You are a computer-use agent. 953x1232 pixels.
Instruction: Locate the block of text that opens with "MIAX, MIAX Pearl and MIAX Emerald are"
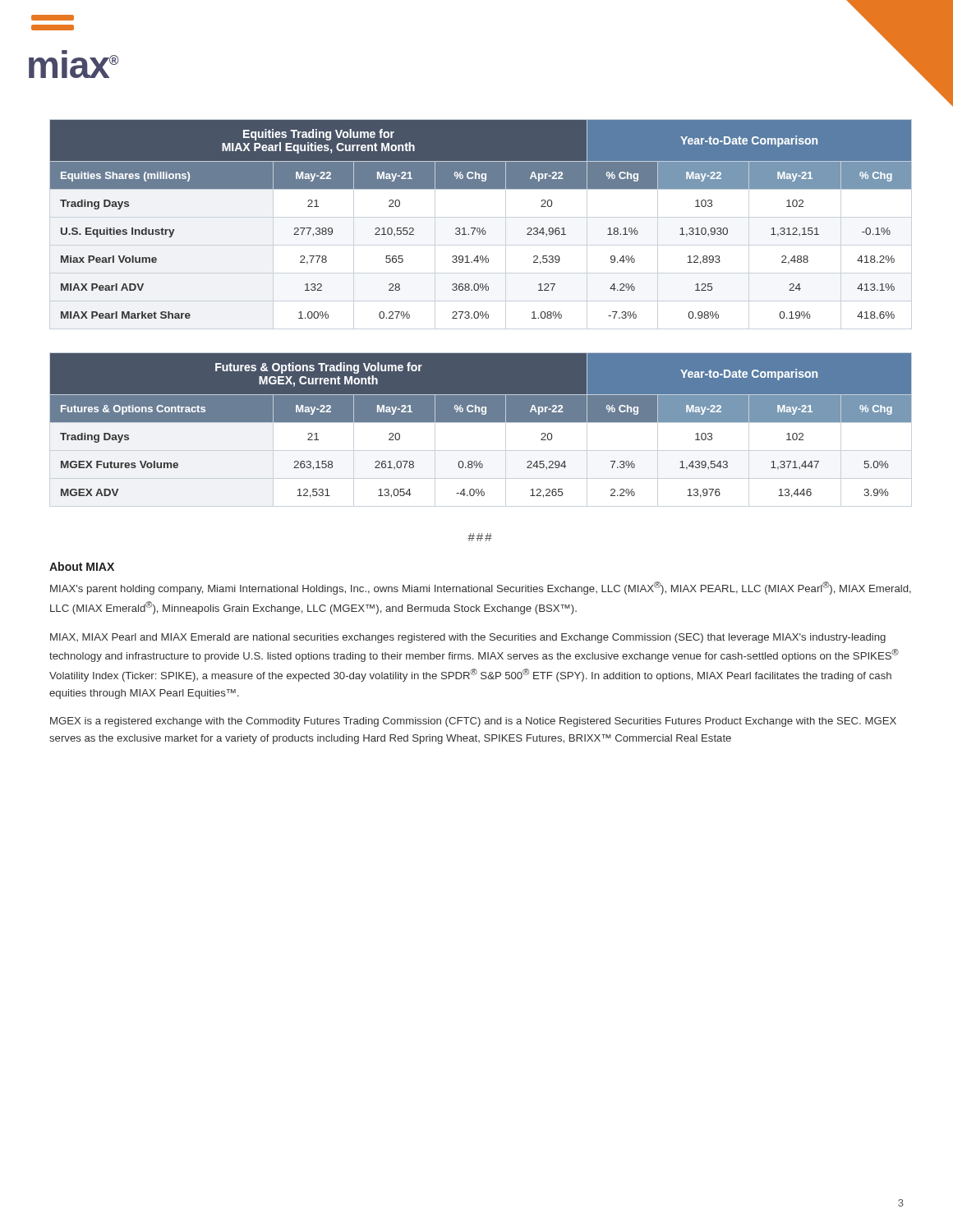pos(474,665)
